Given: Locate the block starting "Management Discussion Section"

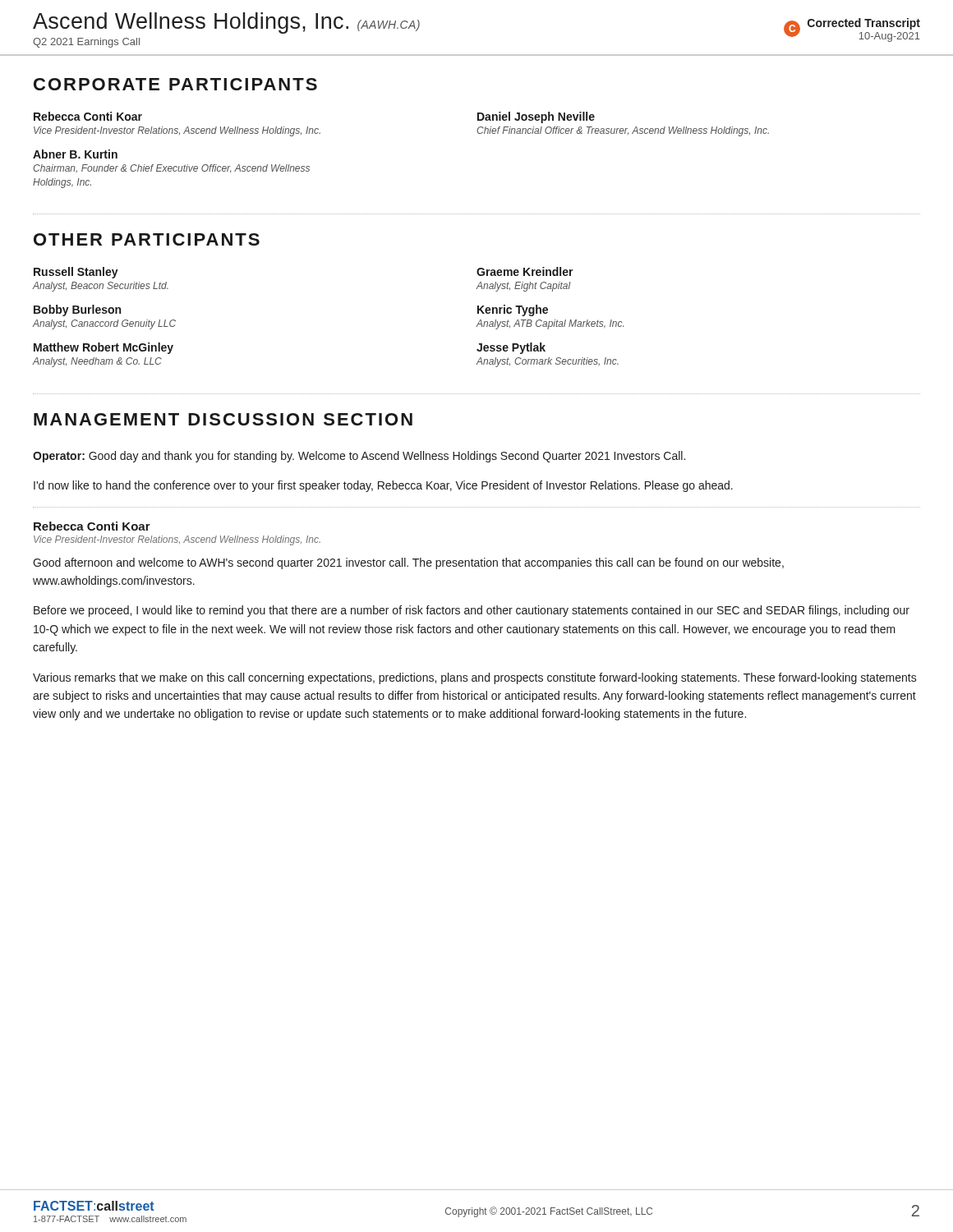Looking at the screenshot, I should (223, 419).
